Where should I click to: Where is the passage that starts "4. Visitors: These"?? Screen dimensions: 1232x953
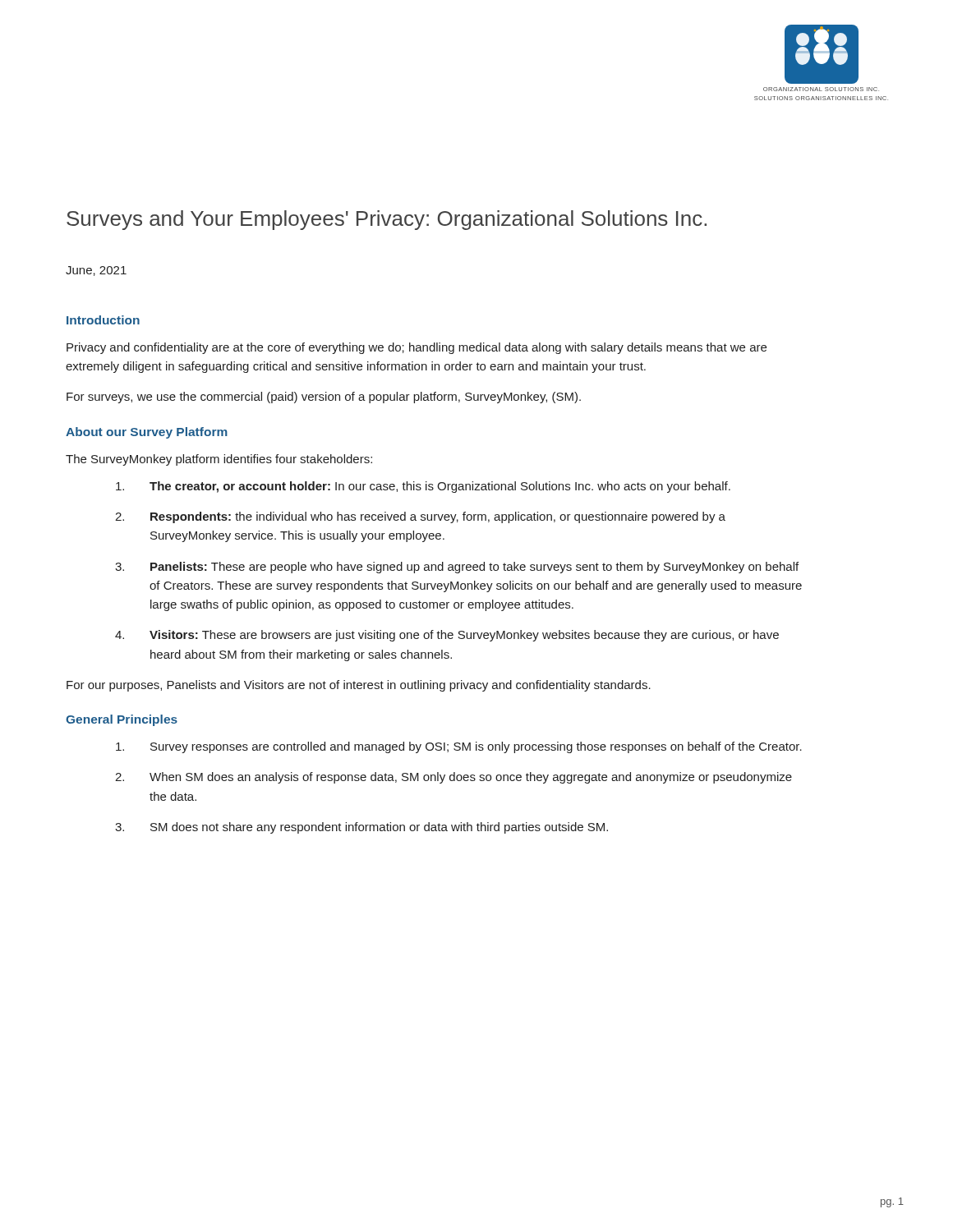point(460,644)
